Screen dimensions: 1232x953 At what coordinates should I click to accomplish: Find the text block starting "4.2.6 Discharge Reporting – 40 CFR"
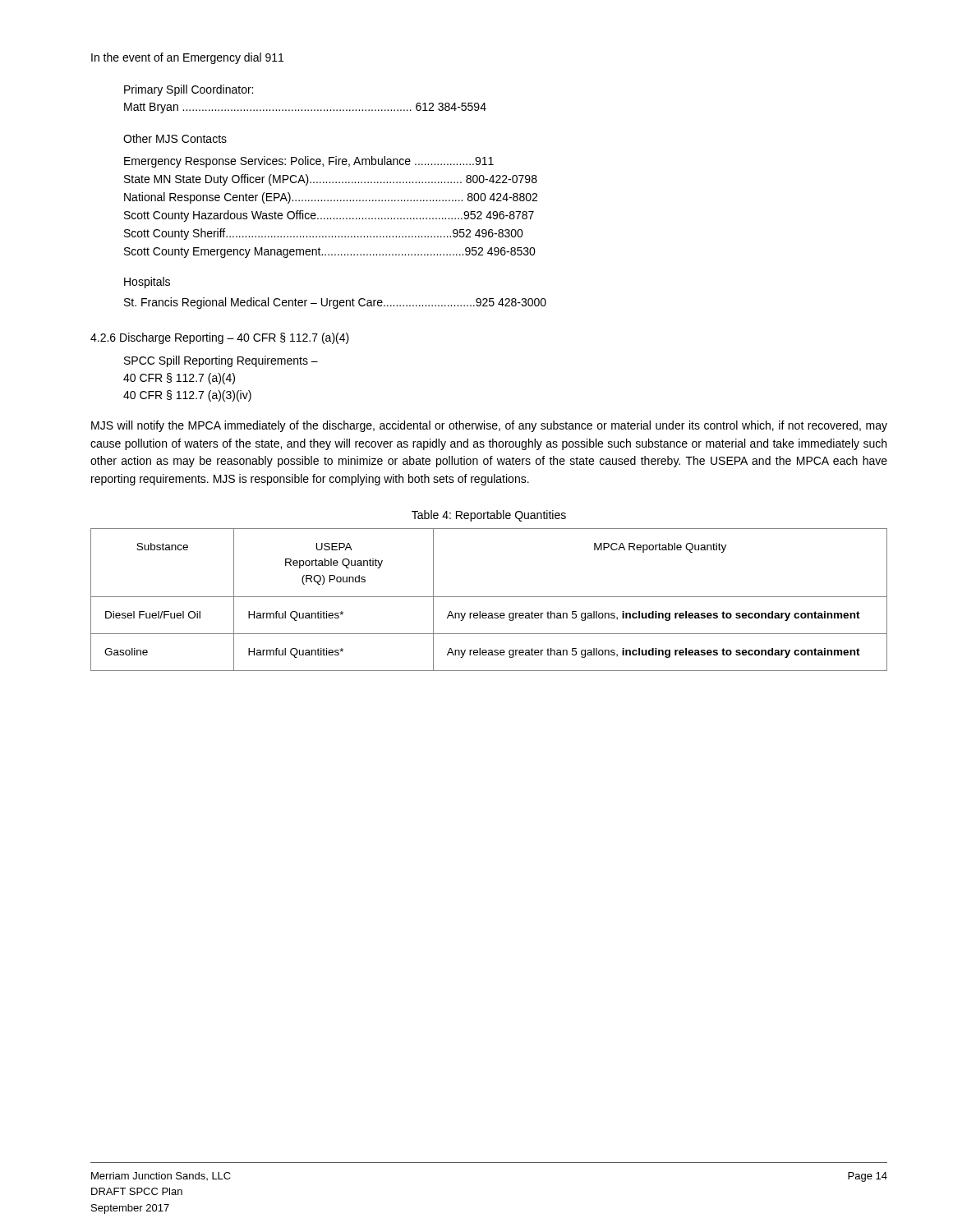[220, 338]
